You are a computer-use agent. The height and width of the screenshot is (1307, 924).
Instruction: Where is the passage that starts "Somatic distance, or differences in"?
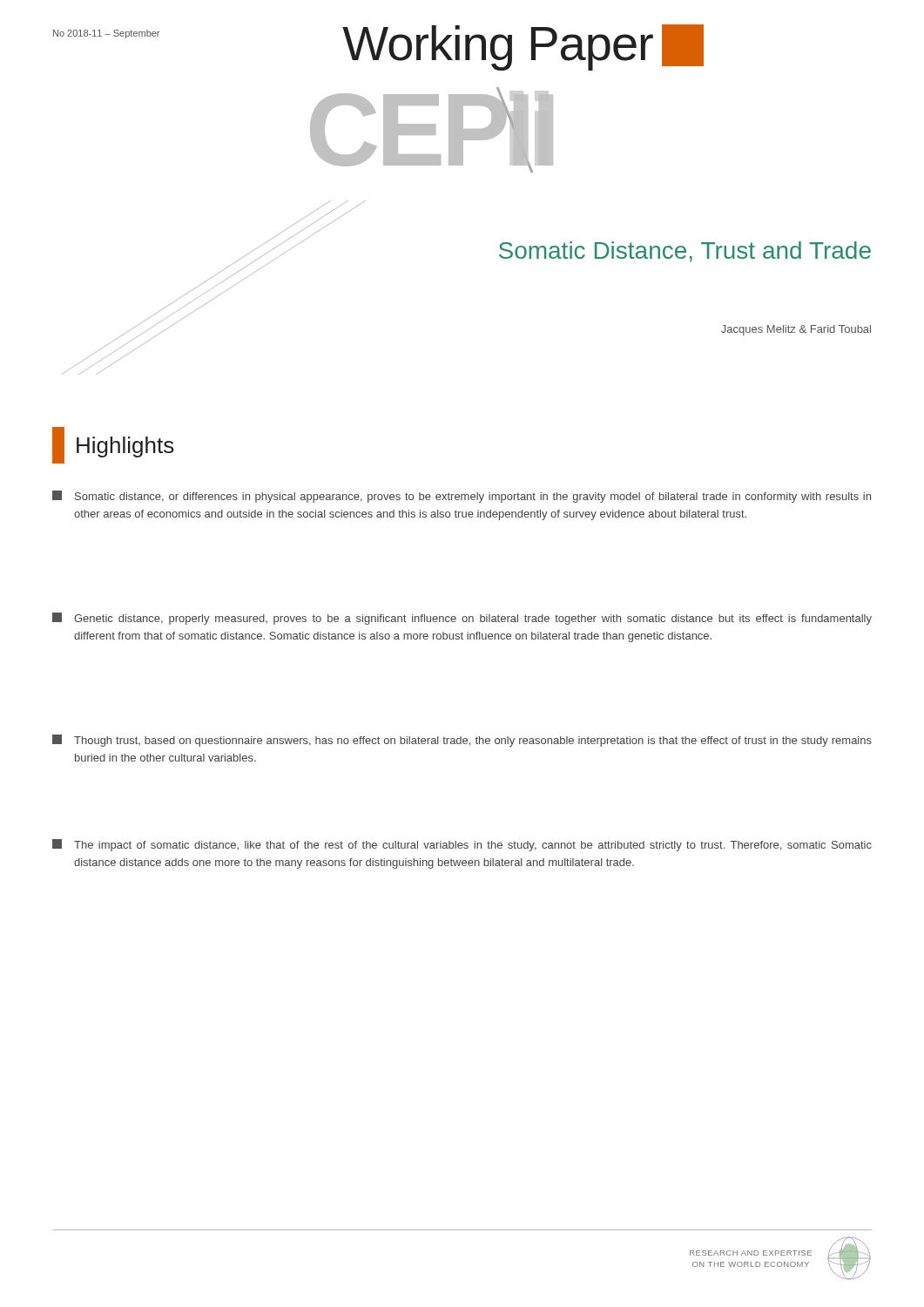tap(462, 505)
